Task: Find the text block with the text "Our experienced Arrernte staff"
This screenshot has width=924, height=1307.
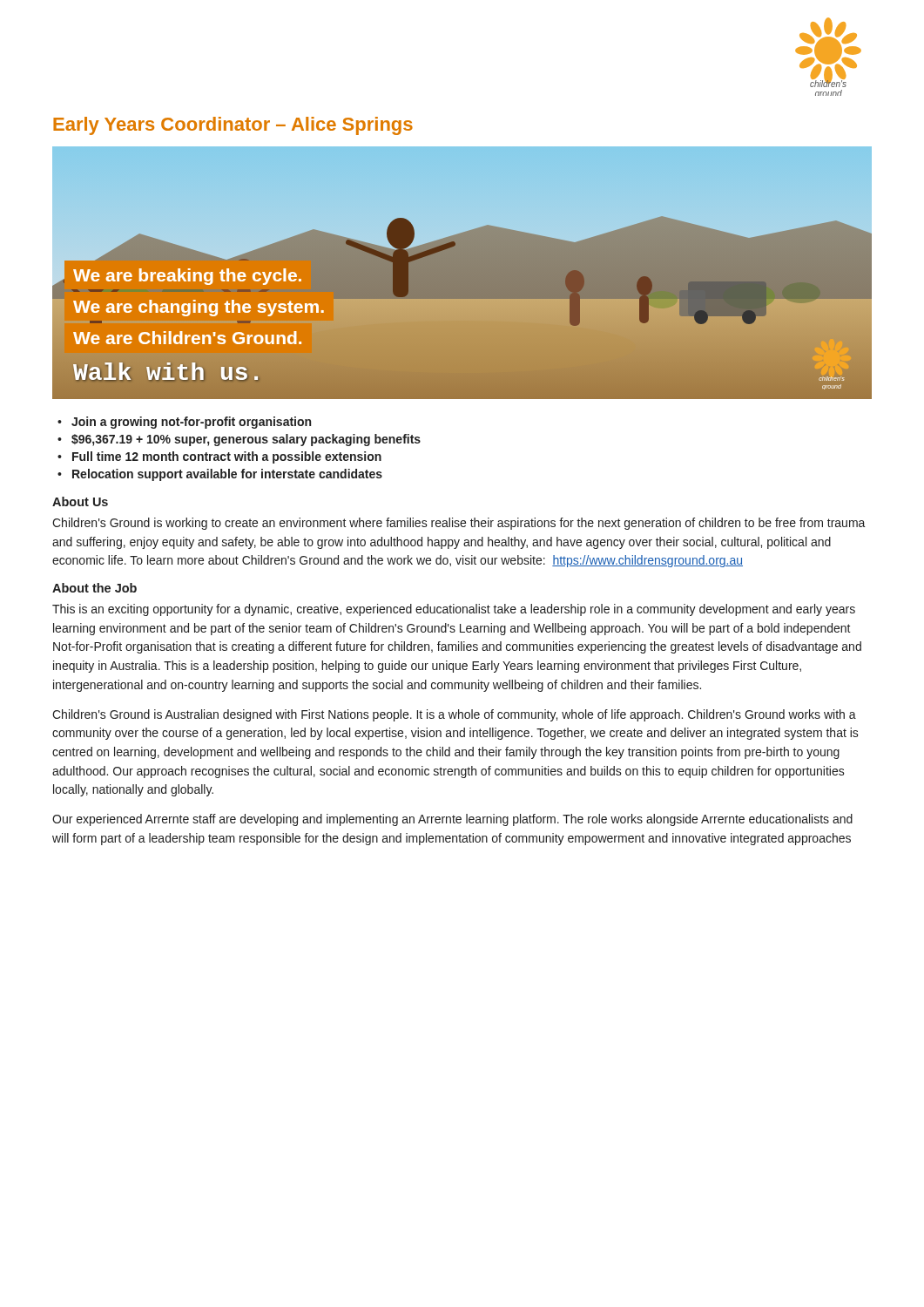Action: pyautogui.click(x=453, y=828)
